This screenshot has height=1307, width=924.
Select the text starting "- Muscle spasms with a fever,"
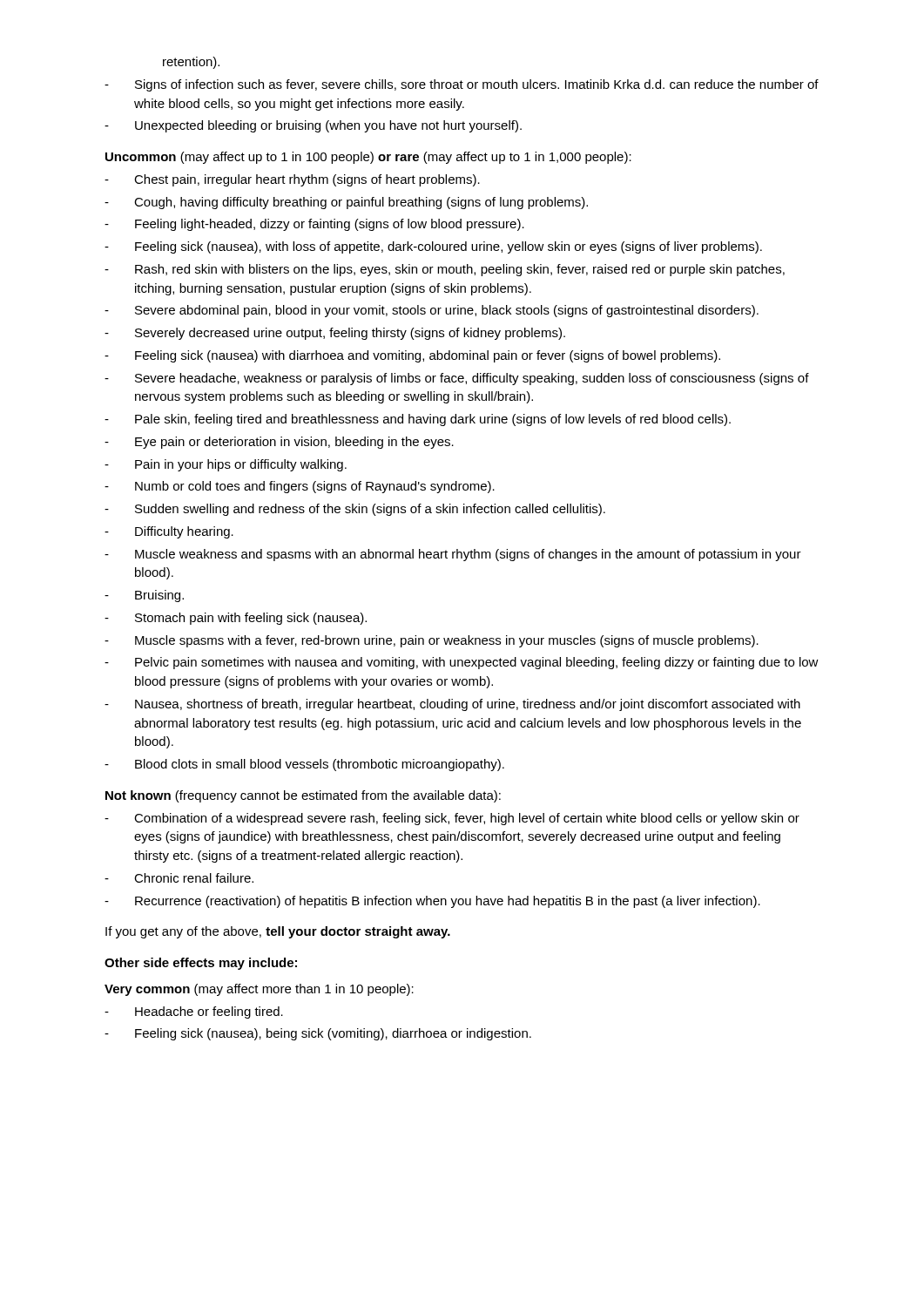pos(462,640)
